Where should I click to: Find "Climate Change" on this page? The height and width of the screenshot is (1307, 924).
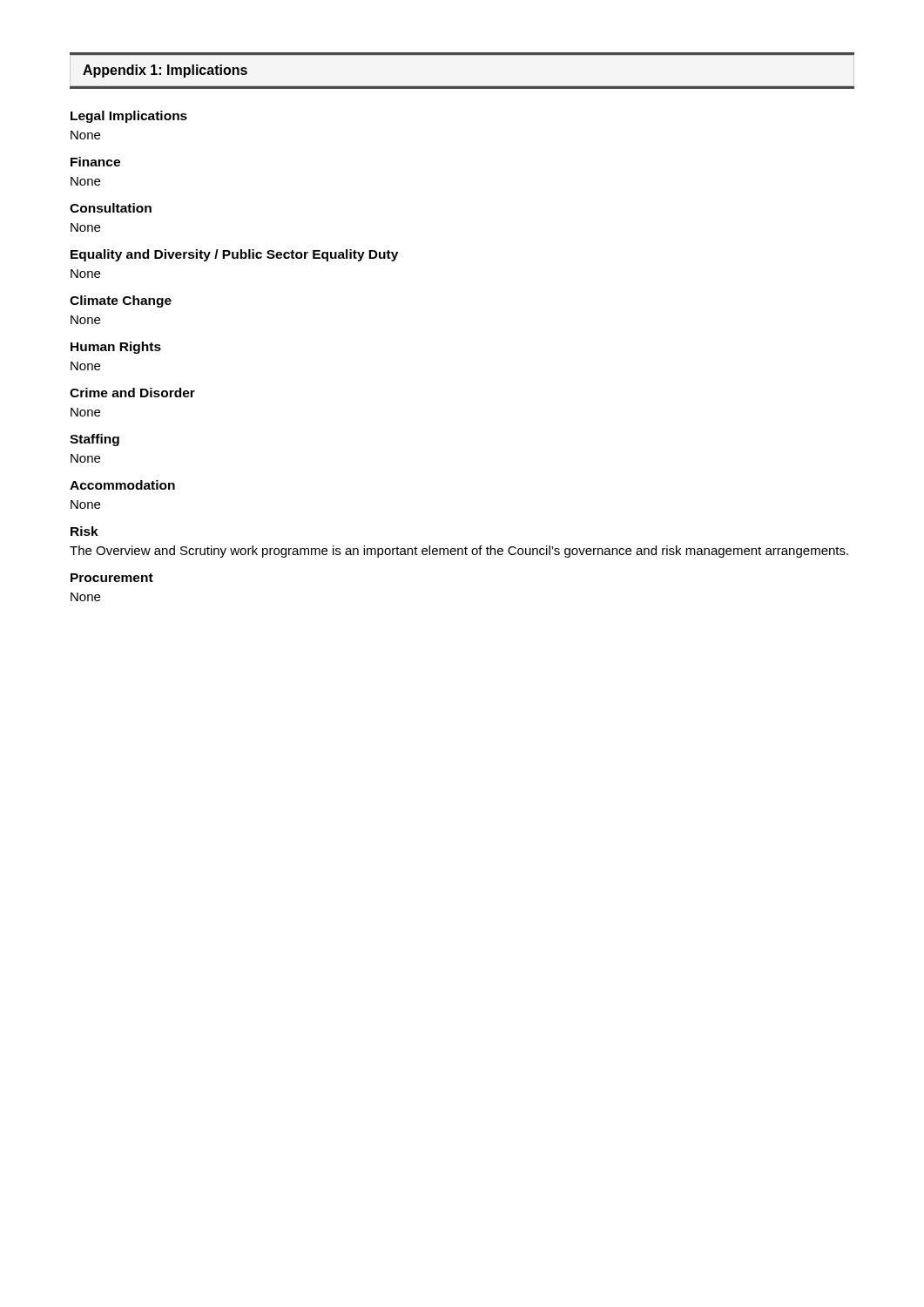pos(121,300)
